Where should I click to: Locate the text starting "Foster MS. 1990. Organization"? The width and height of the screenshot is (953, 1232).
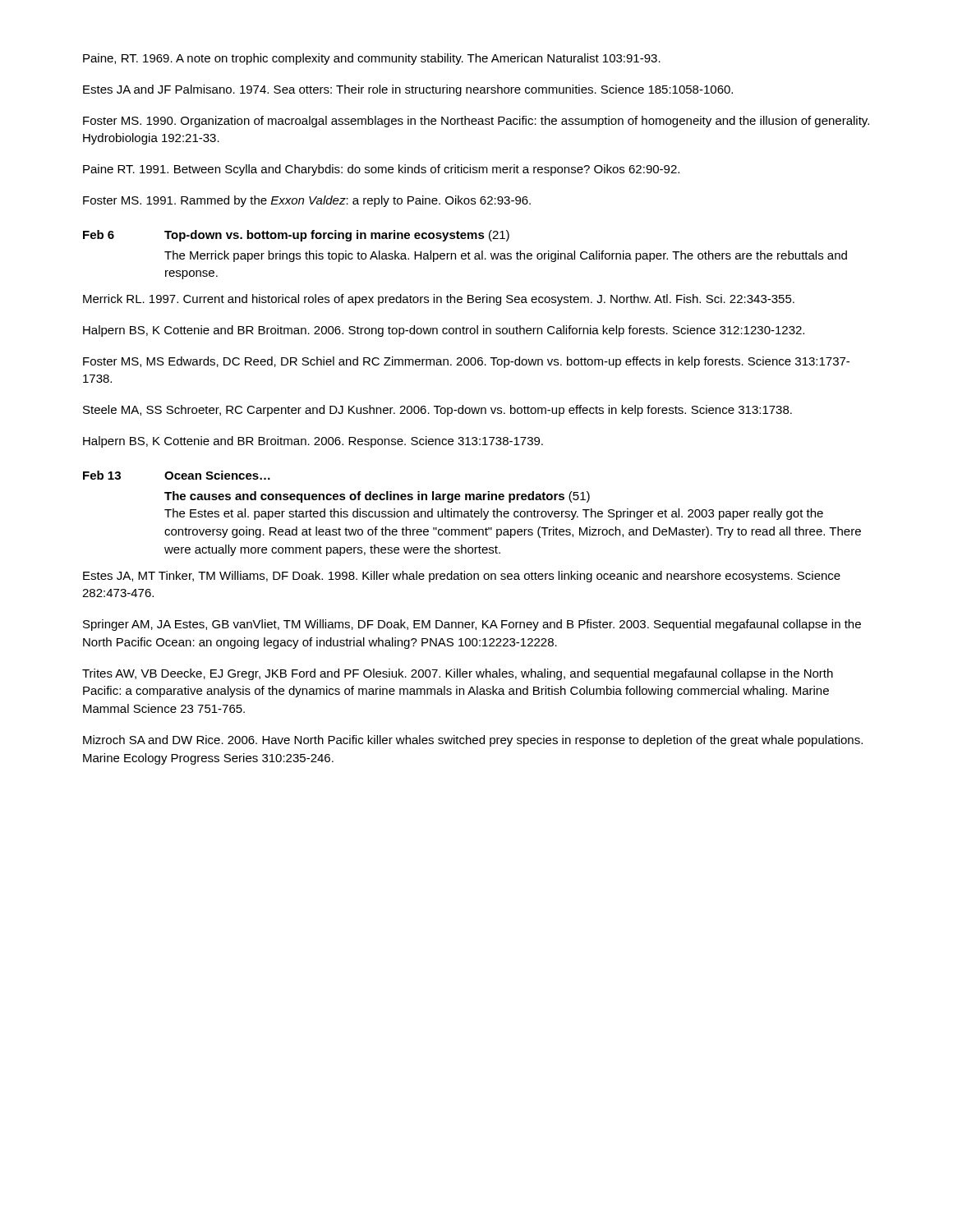[x=476, y=129]
